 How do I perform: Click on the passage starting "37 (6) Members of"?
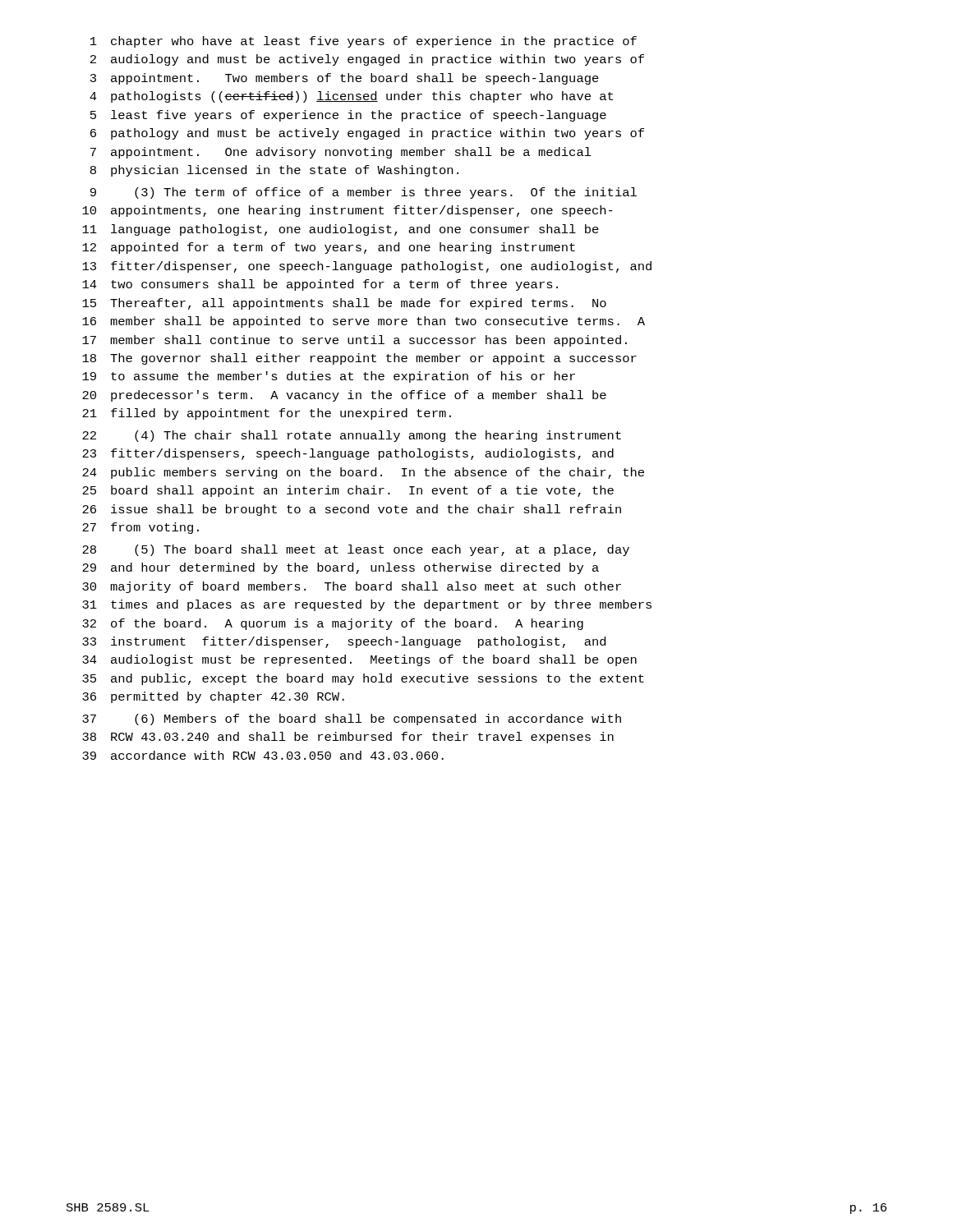(476, 738)
